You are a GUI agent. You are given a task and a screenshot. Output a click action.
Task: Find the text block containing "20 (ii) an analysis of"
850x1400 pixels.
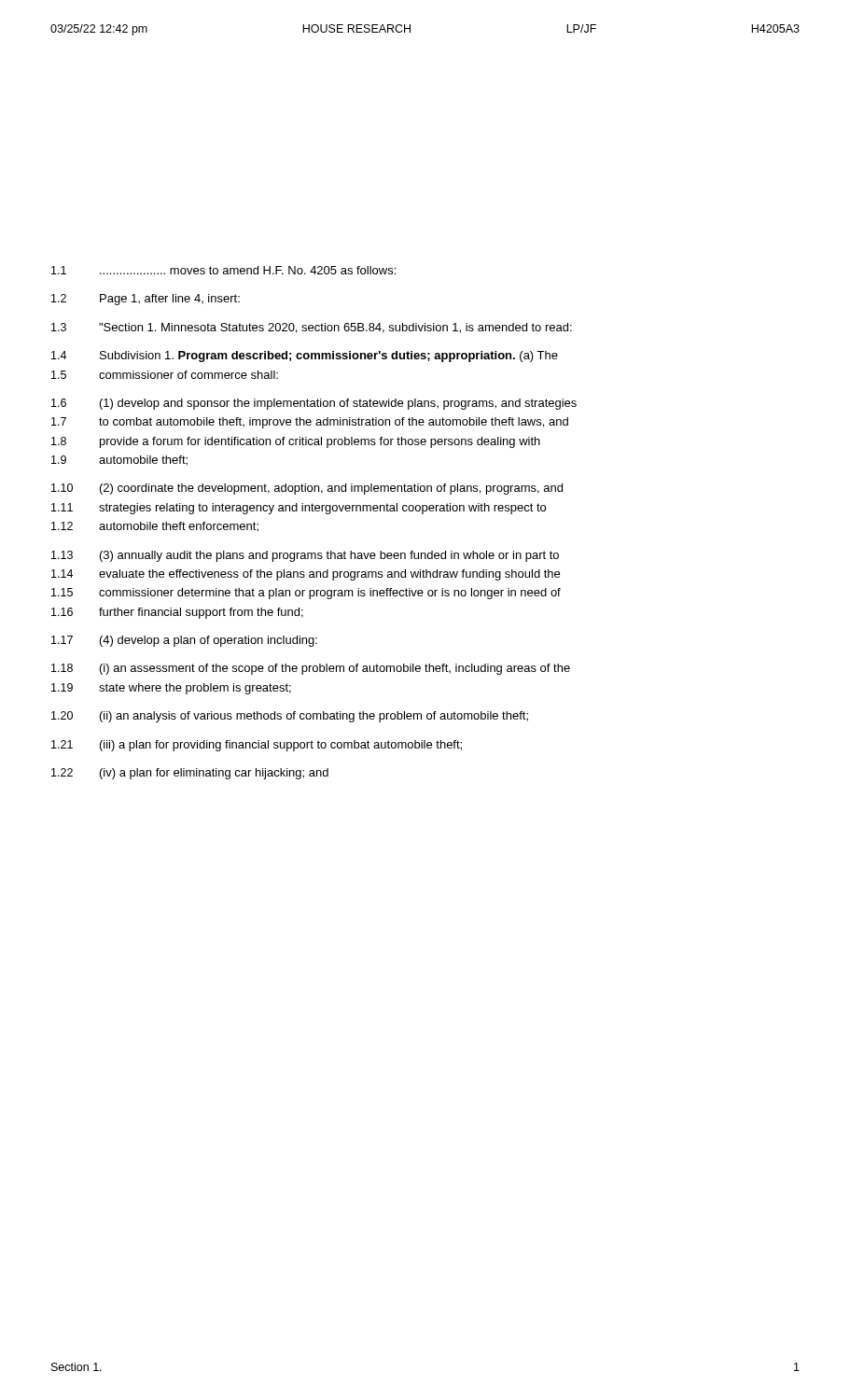(425, 716)
